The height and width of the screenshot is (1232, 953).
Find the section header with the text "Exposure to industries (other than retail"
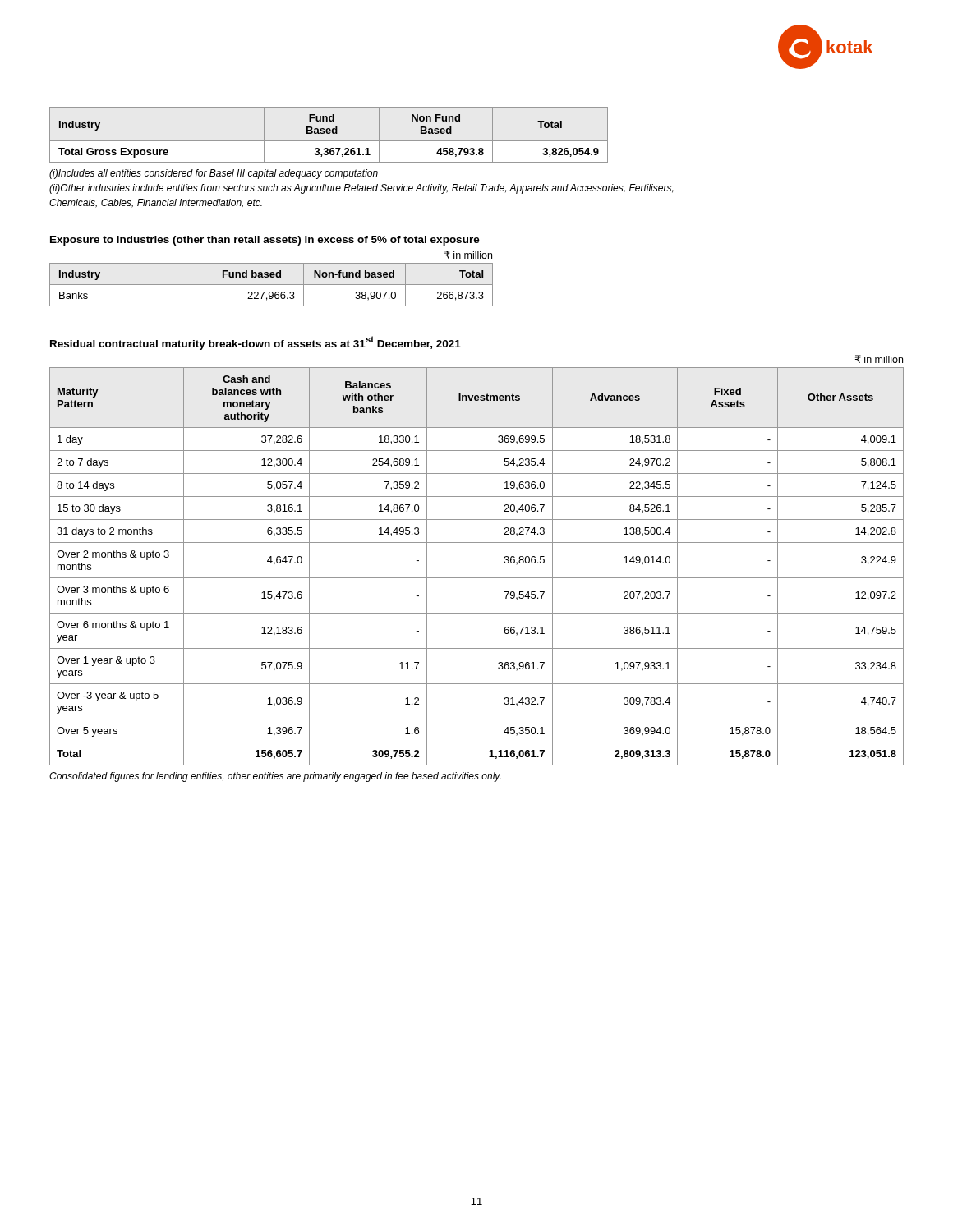[264, 239]
